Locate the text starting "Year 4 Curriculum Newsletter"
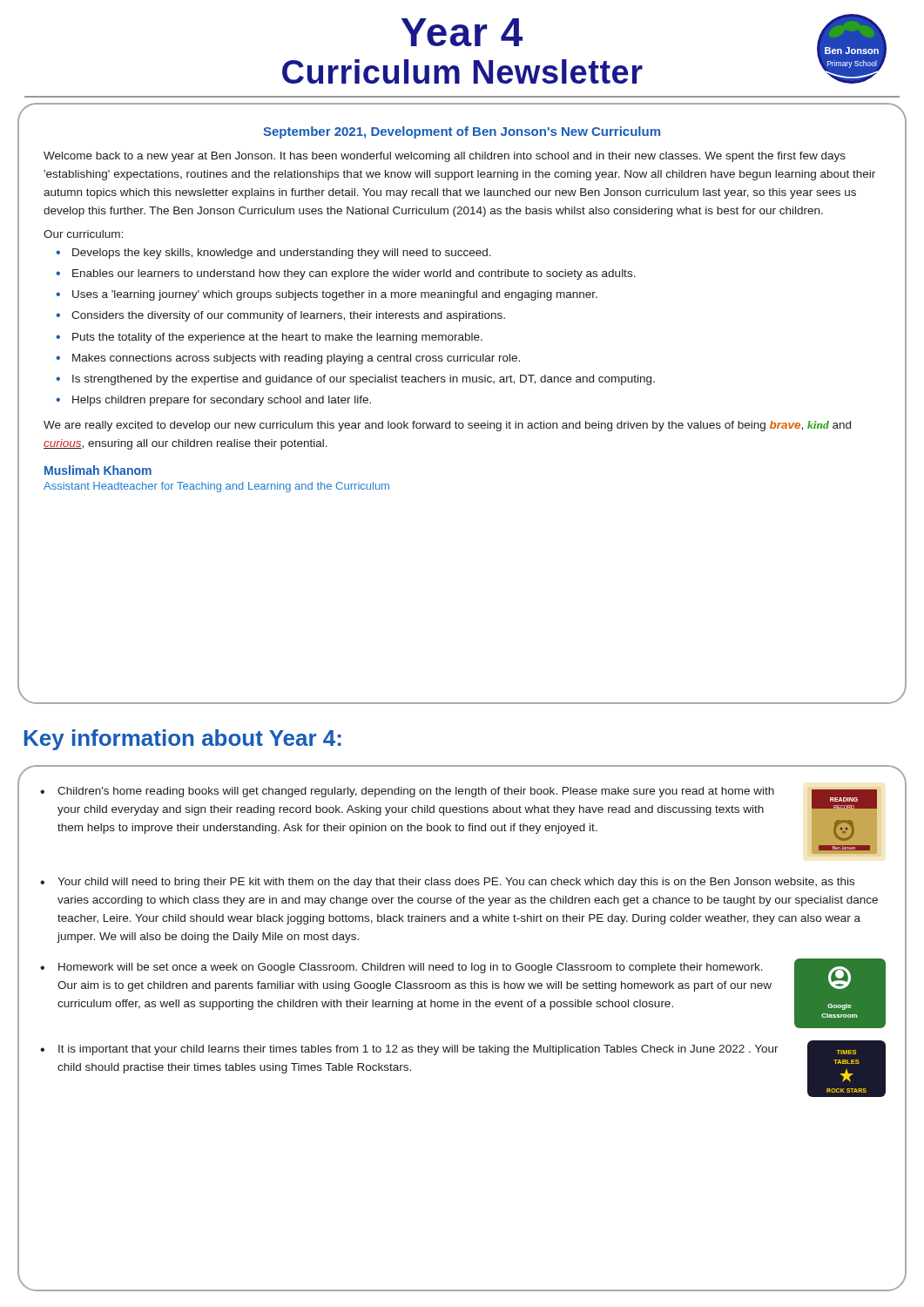 [462, 51]
